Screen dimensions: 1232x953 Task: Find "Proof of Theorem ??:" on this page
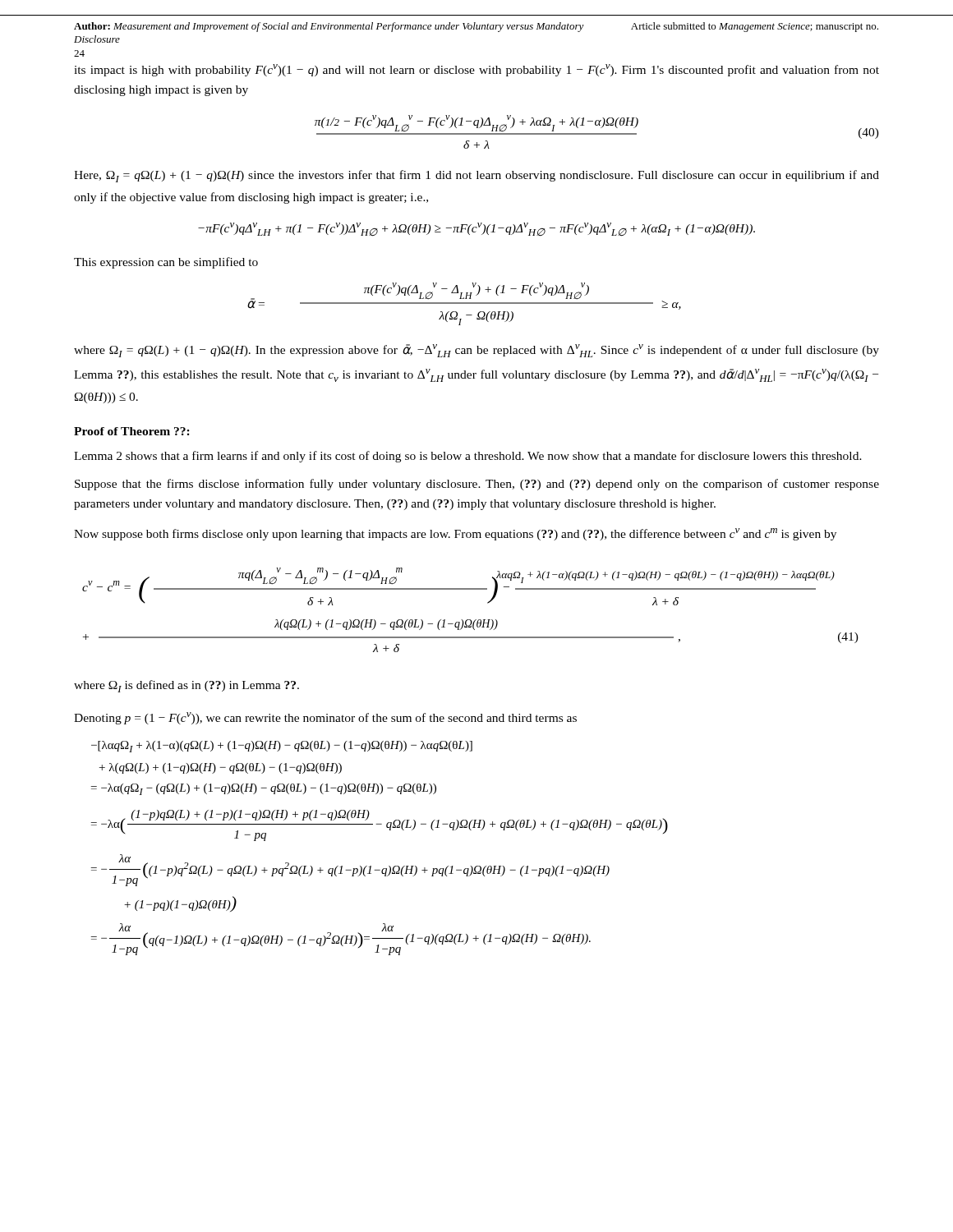point(132,431)
